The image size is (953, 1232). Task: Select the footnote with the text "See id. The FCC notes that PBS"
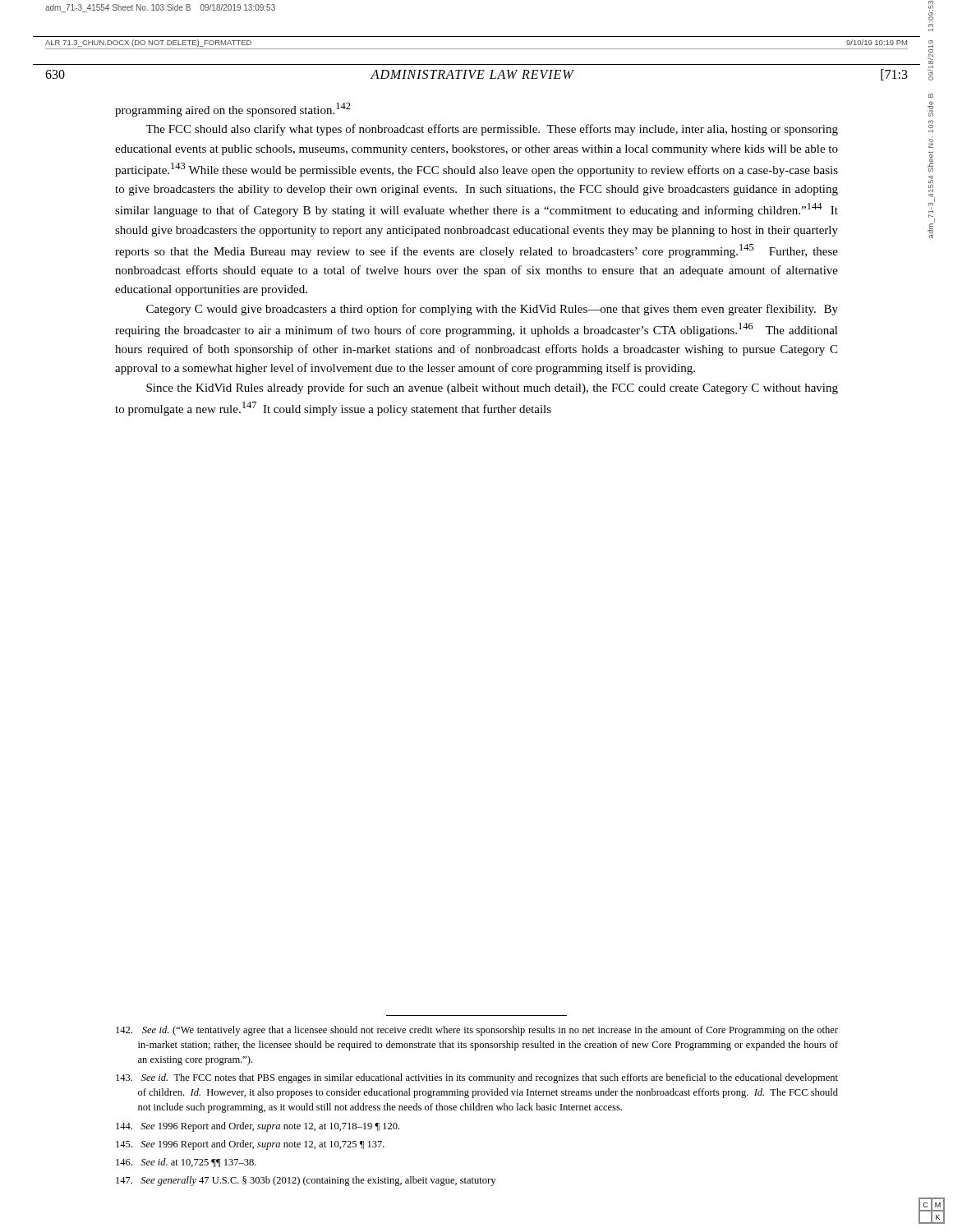(x=476, y=1093)
